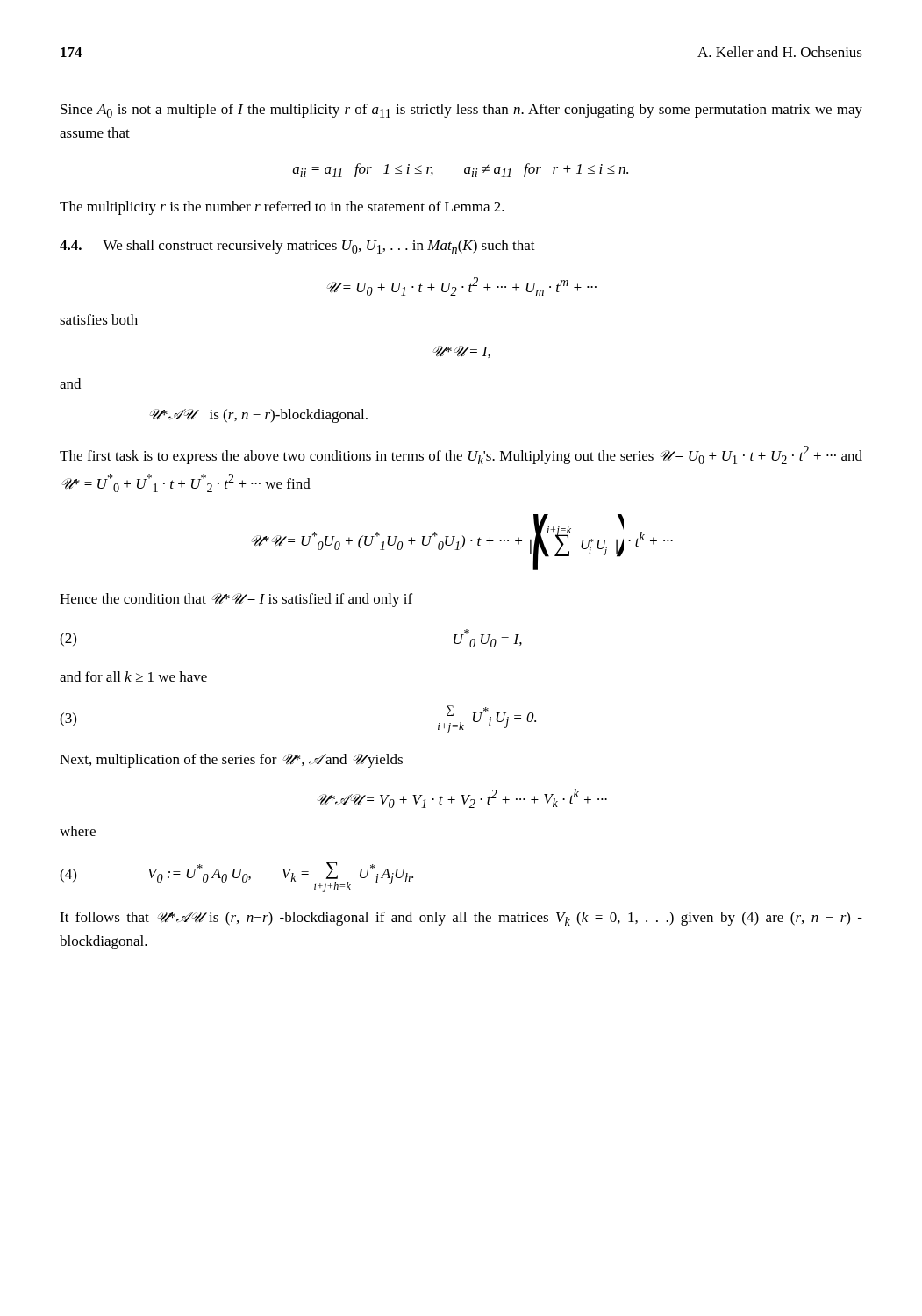Viewport: 922px width, 1316px height.
Task: Point to the block beginning "The first task is to express"
Action: [x=461, y=469]
